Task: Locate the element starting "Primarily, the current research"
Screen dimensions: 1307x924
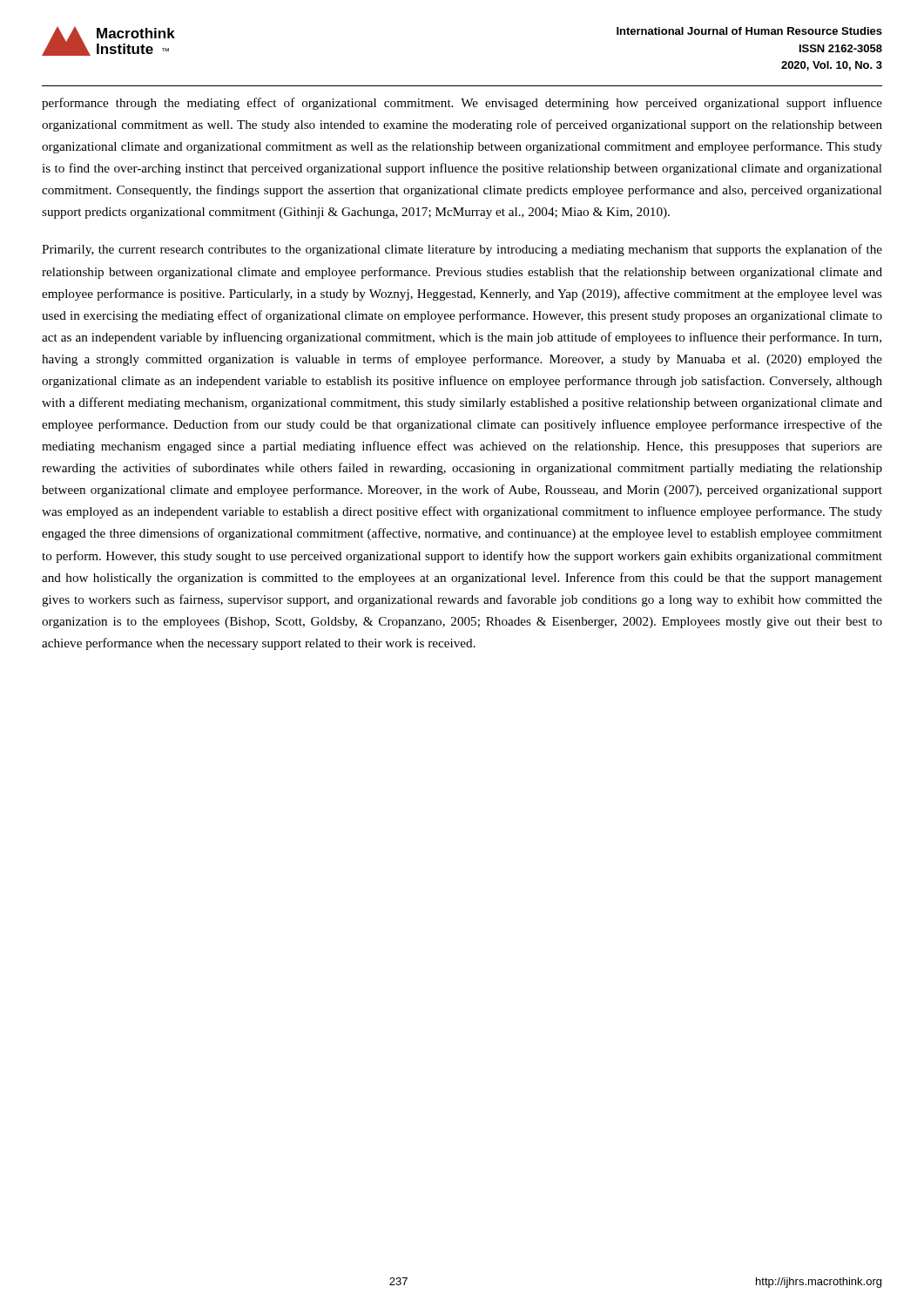Action: [462, 446]
